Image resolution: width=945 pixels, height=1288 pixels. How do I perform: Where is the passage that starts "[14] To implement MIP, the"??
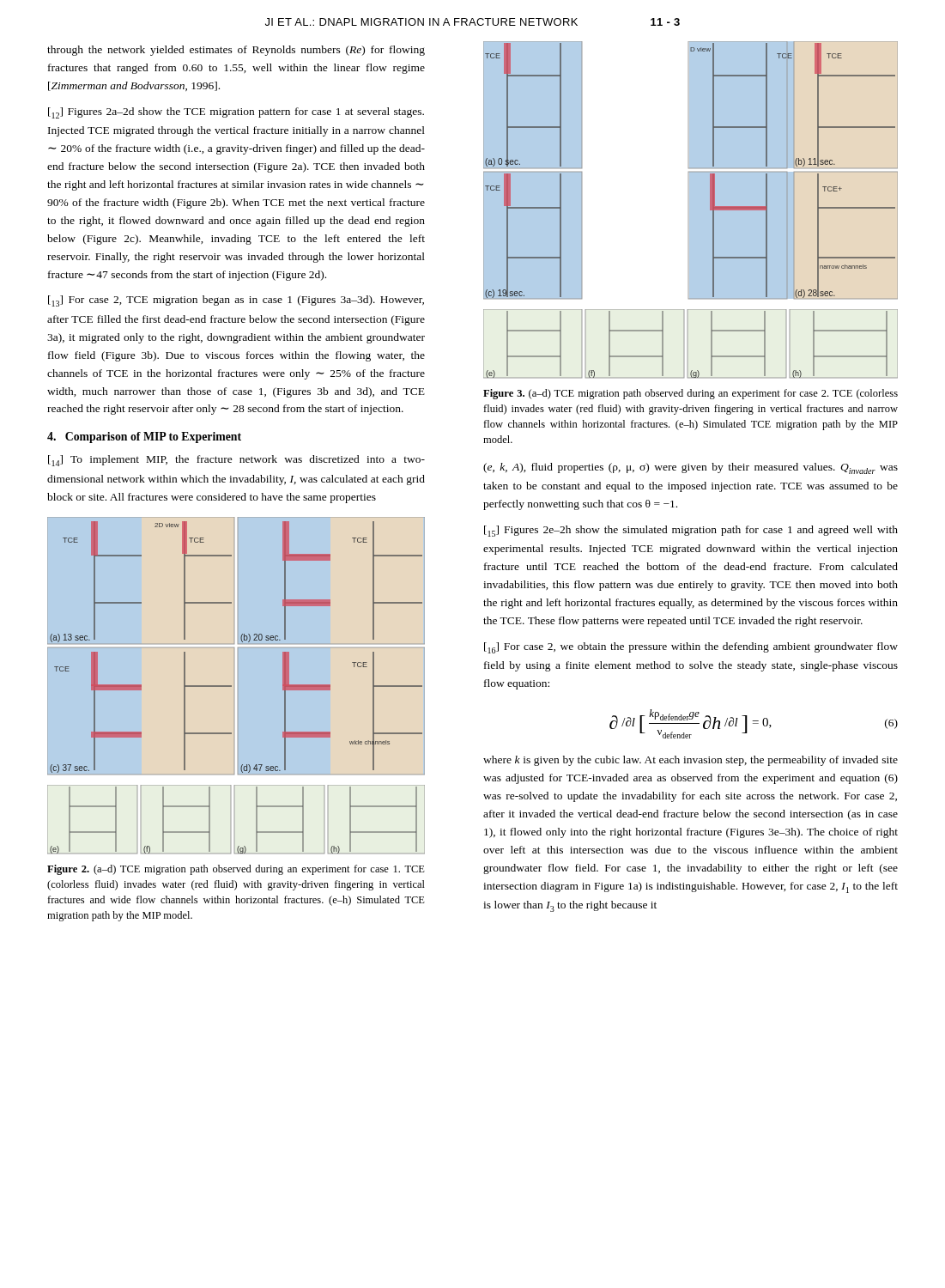click(236, 478)
